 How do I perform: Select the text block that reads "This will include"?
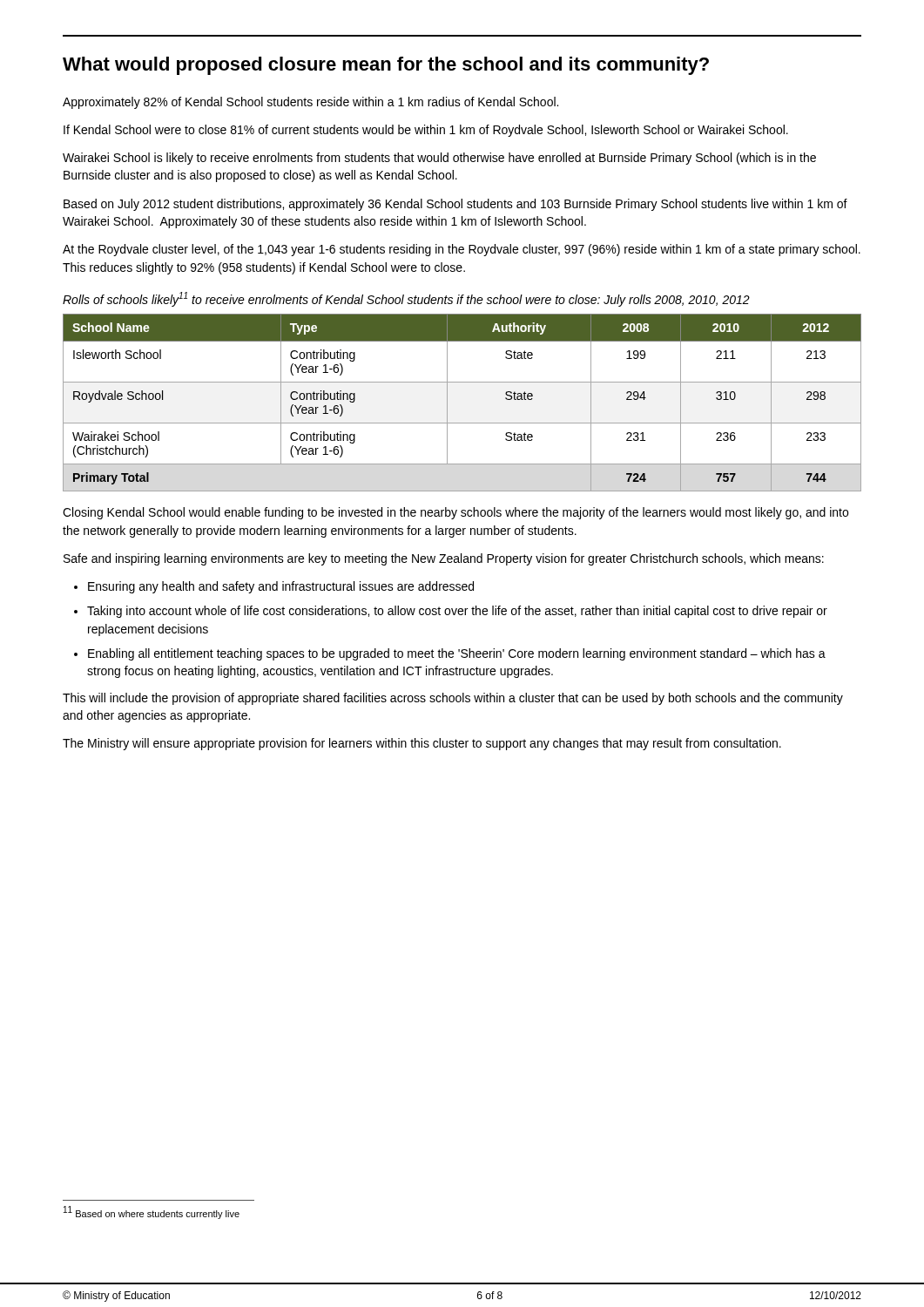pyautogui.click(x=453, y=706)
